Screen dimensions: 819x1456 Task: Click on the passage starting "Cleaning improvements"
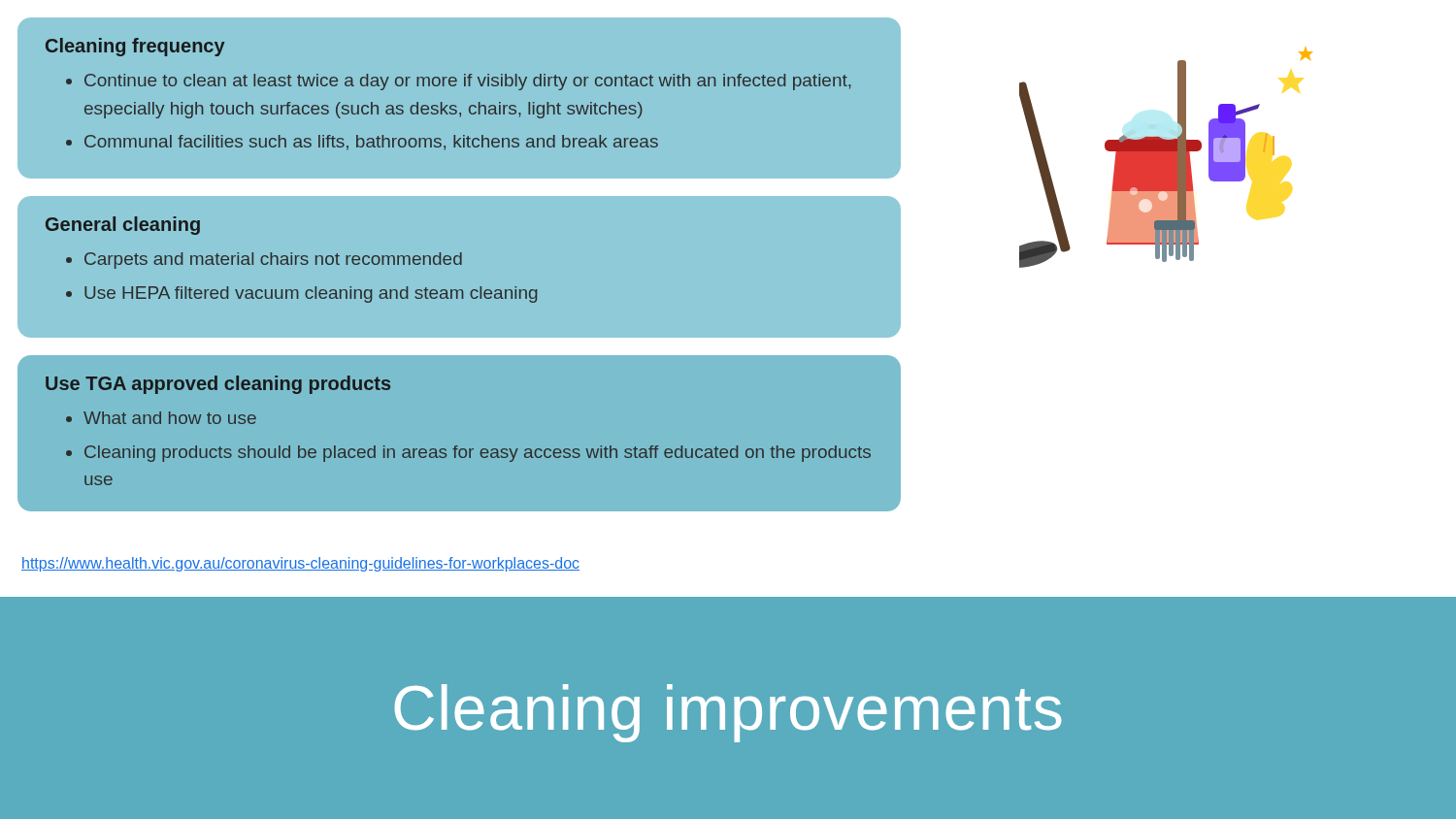click(728, 708)
